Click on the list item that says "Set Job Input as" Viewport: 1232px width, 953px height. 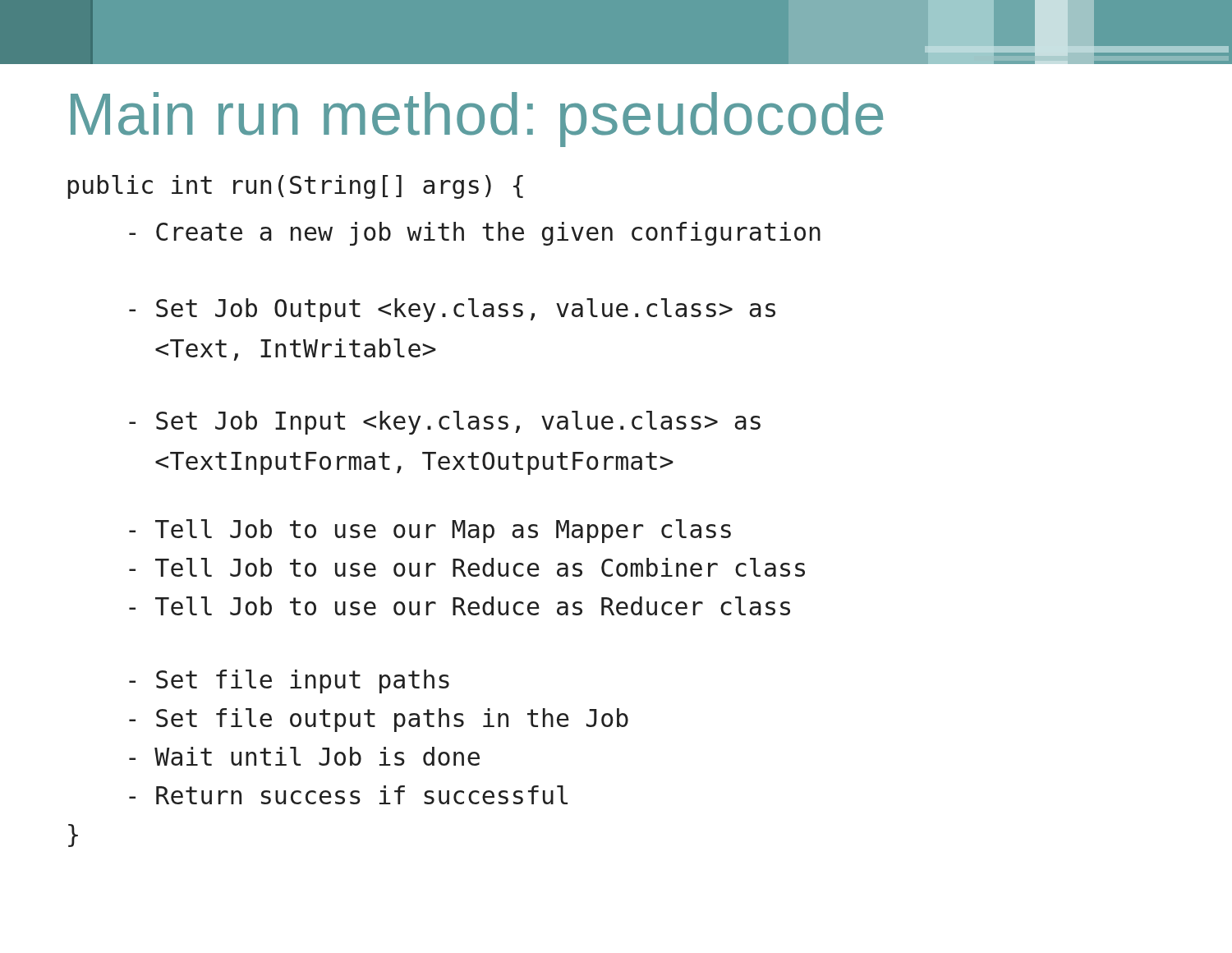coord(414,441)
